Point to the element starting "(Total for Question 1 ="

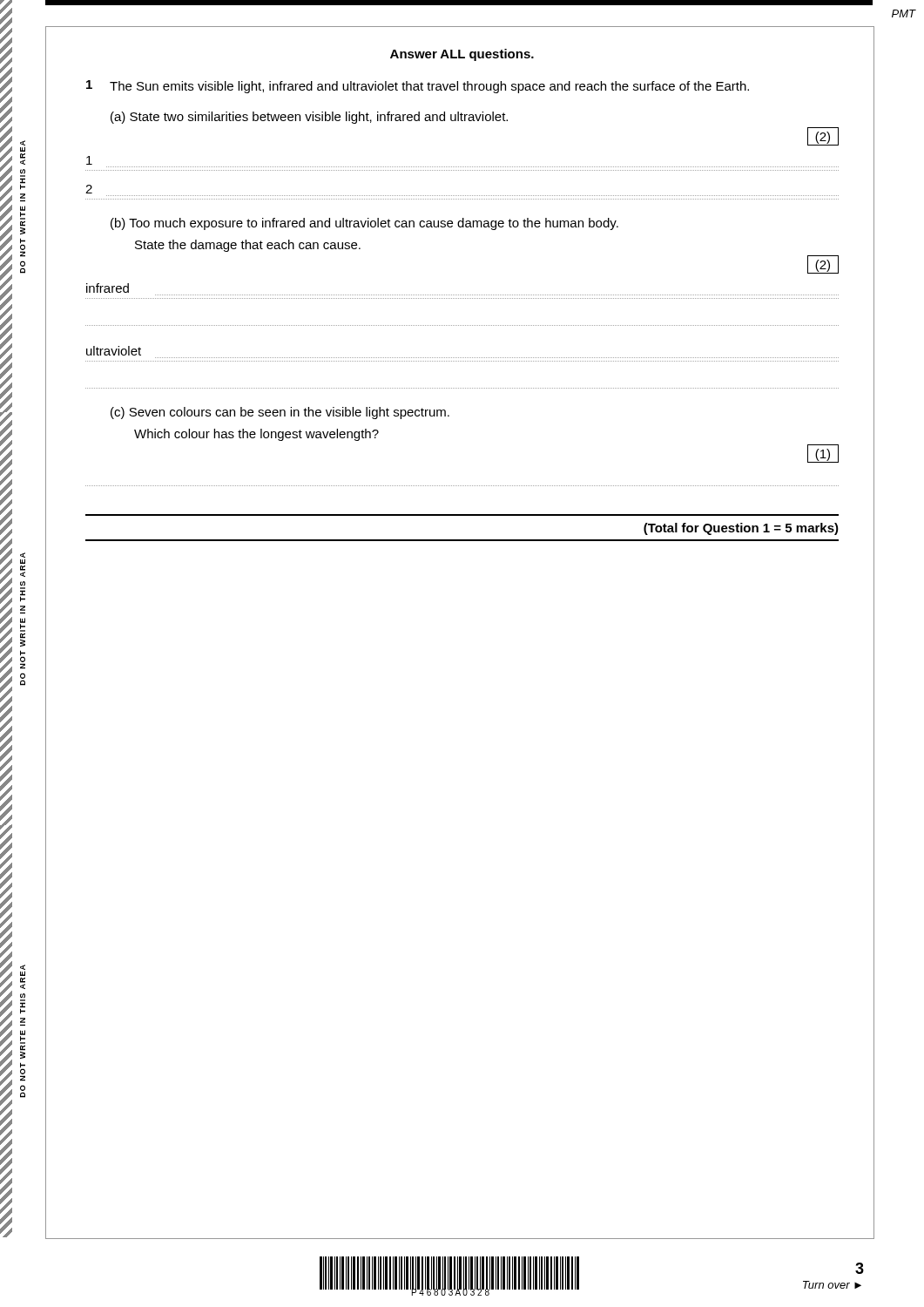coord(741,528)
